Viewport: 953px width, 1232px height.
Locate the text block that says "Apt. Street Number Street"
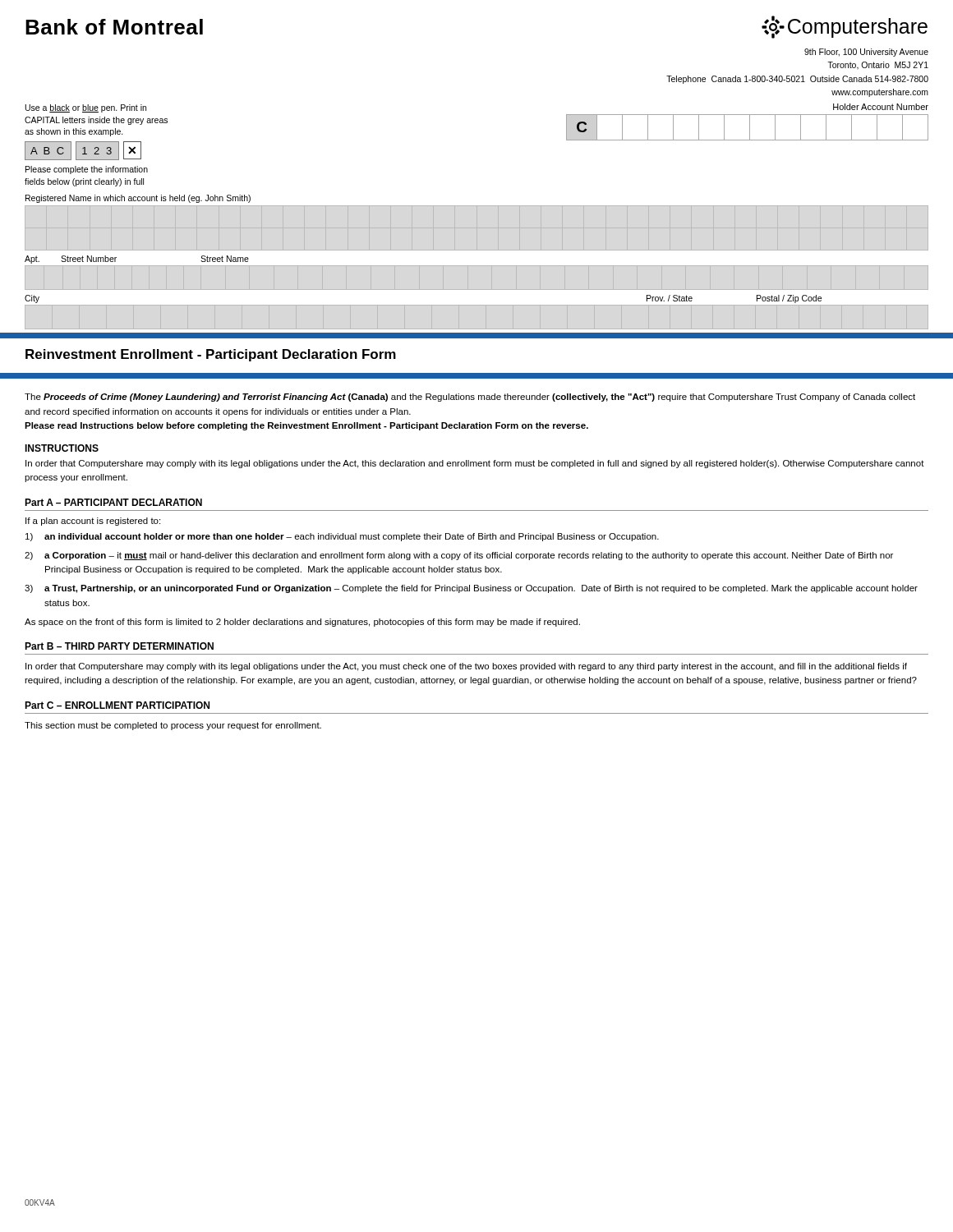(x=137, y=259)
